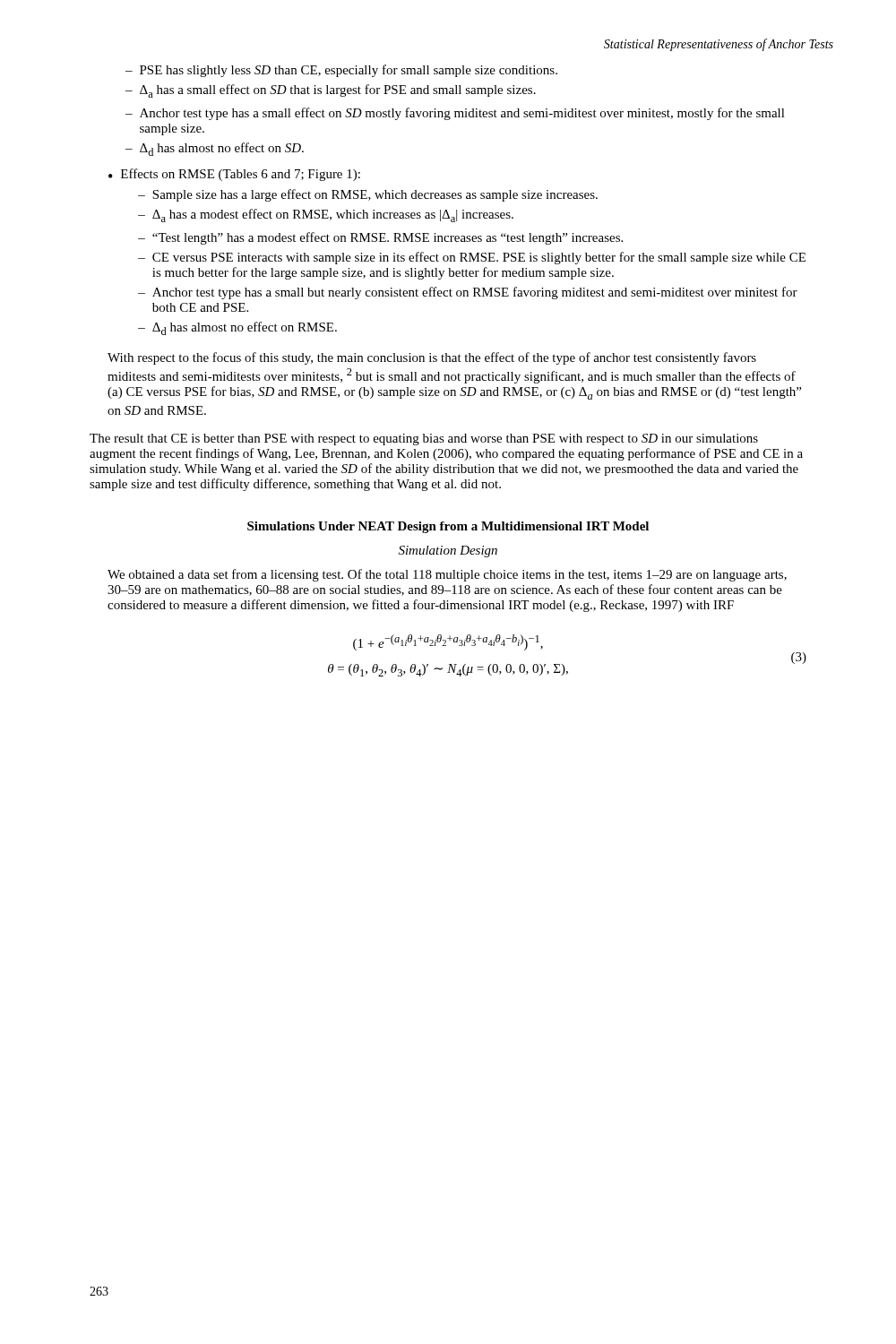Click on the text block starting "• Effects on RMSE (Tables 6"
The height and width of the screenshot is (1344, 896).
457,255
